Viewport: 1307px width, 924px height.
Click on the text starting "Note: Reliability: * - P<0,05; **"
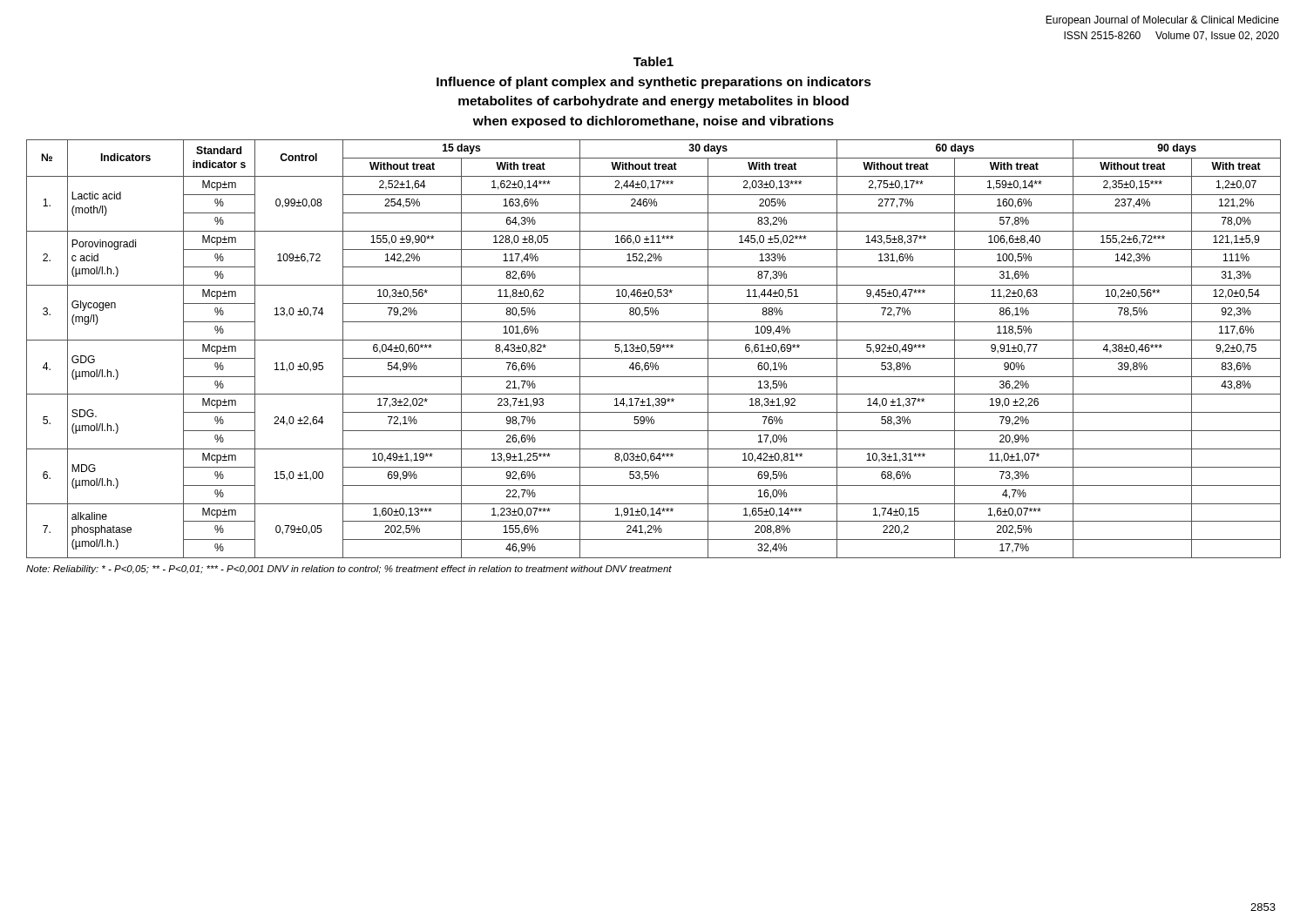349,569
